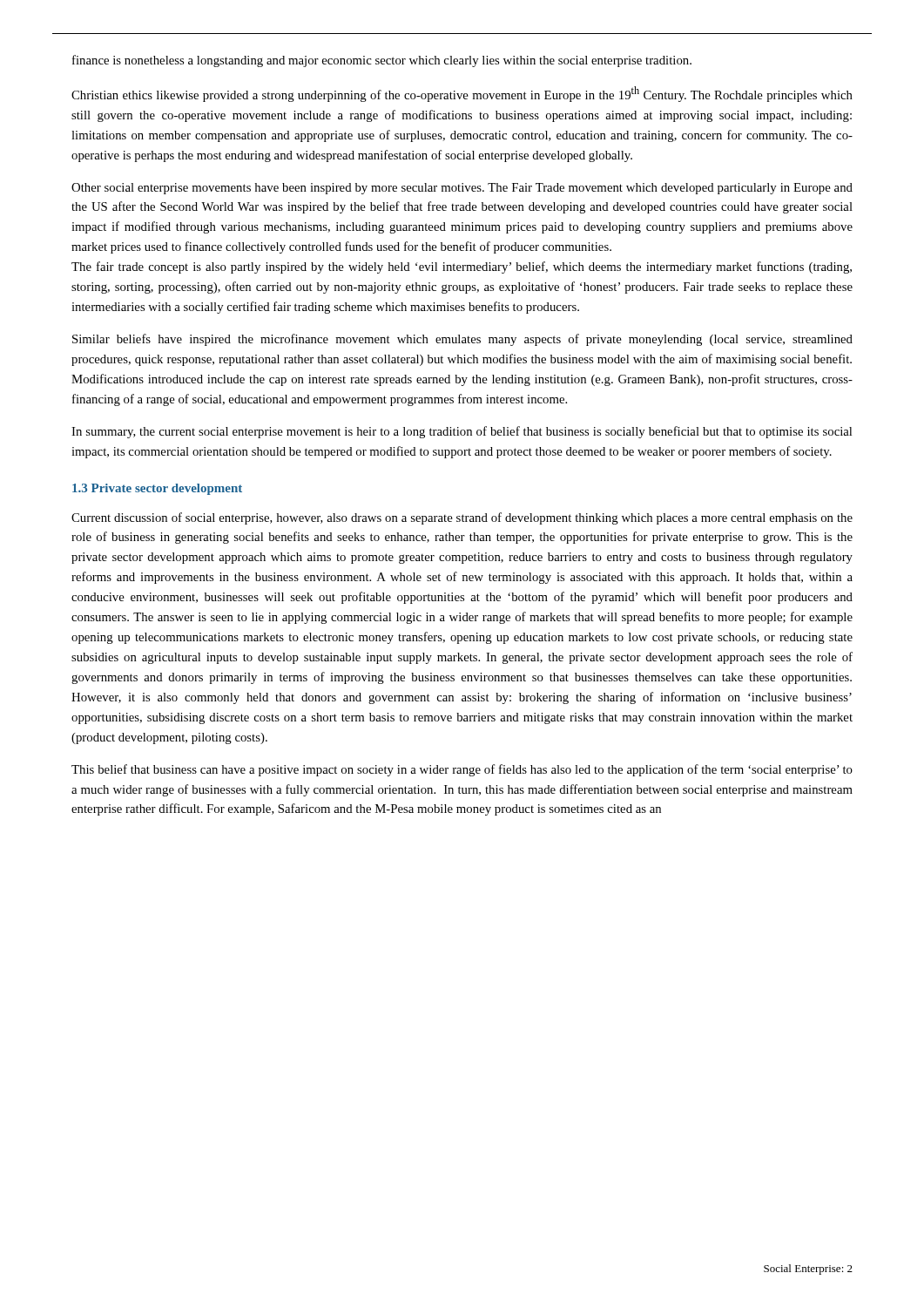Click on the text block starting "Similar beliefs have inspired the microfinance movement"
Viewport: 924px width, 1307px height.
point(462,369)
